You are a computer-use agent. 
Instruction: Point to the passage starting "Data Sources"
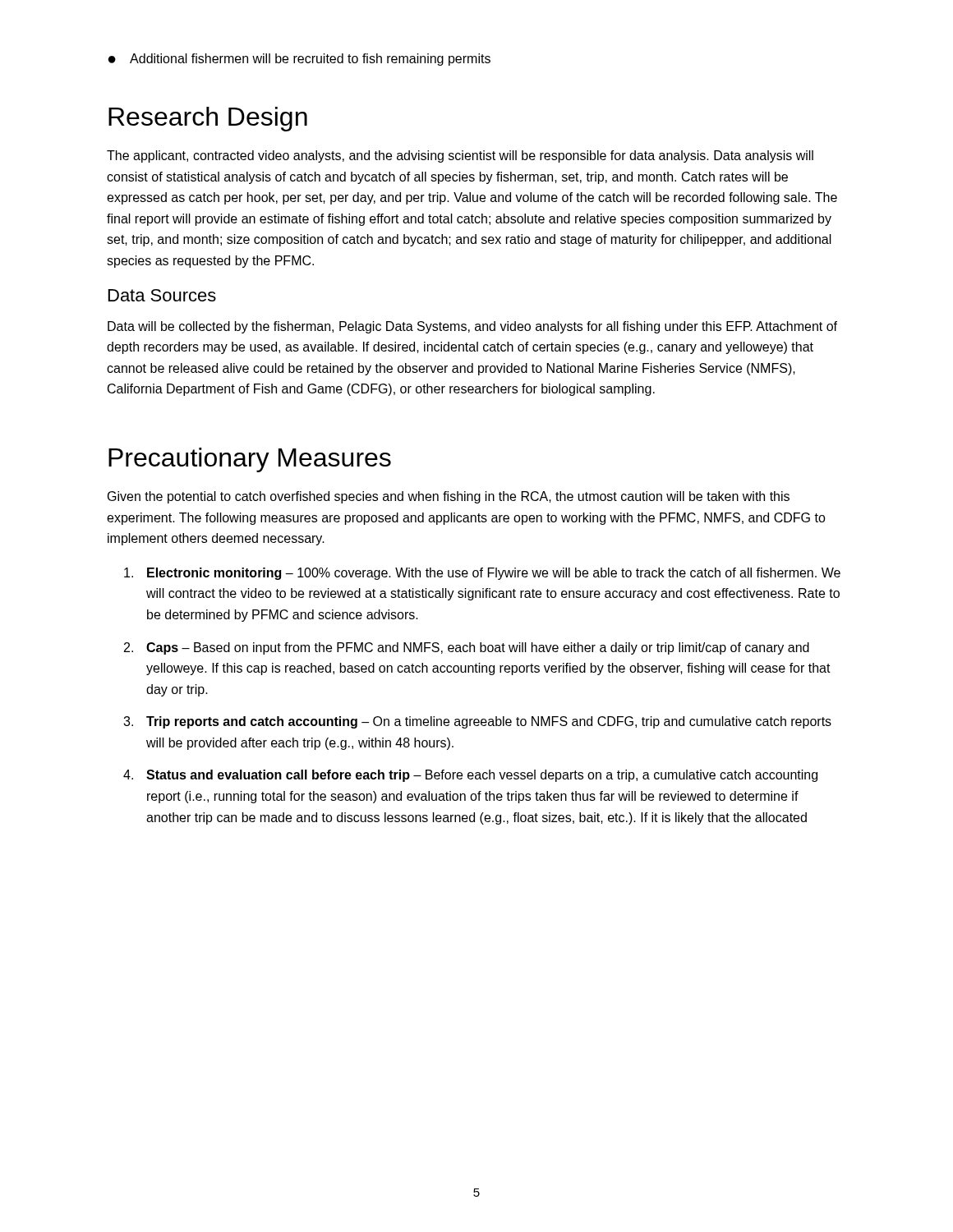(162, 295)
